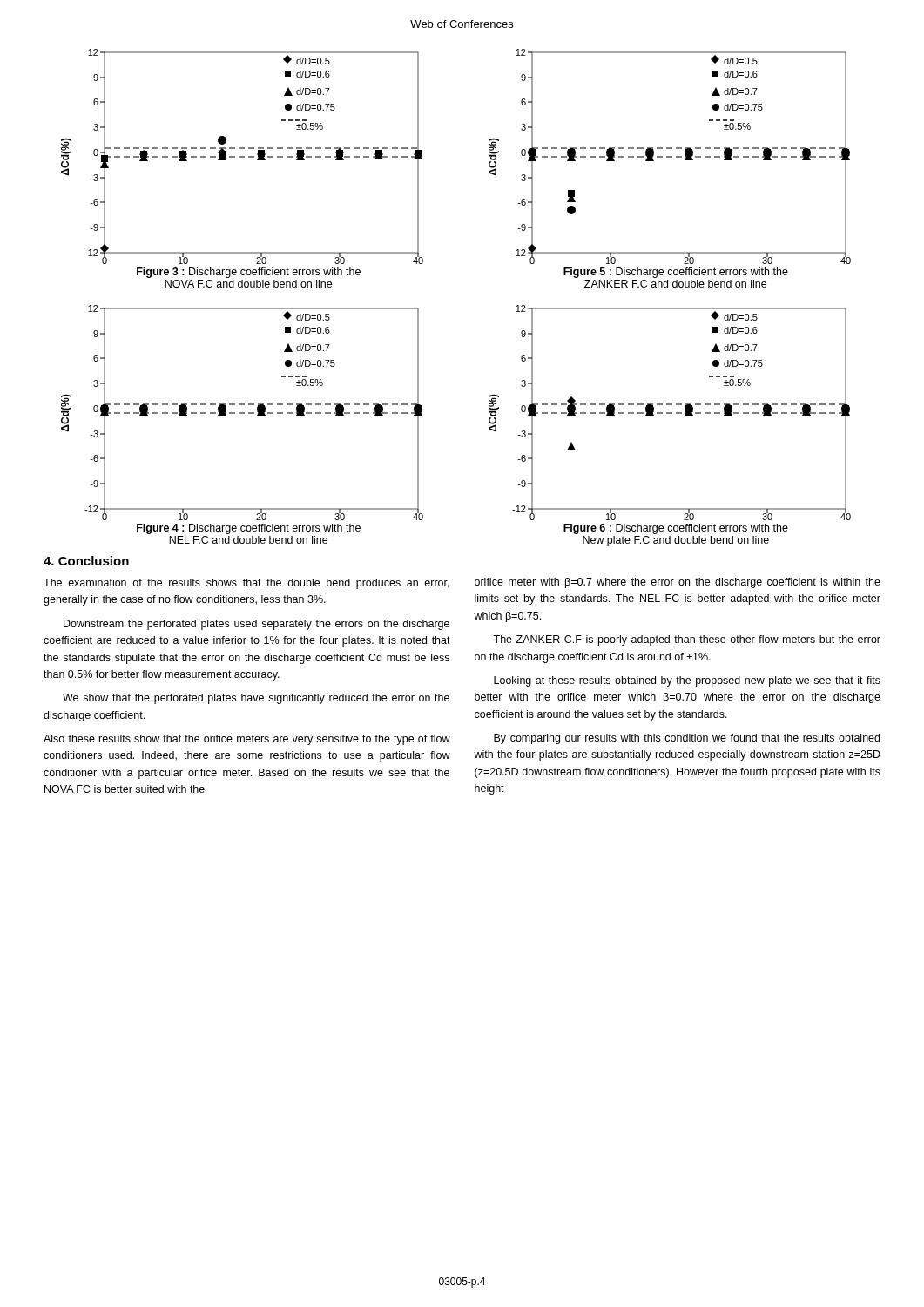
Task: Click the passage that begins "Also these results show that the orifice meters"
Action: [247, 764]
